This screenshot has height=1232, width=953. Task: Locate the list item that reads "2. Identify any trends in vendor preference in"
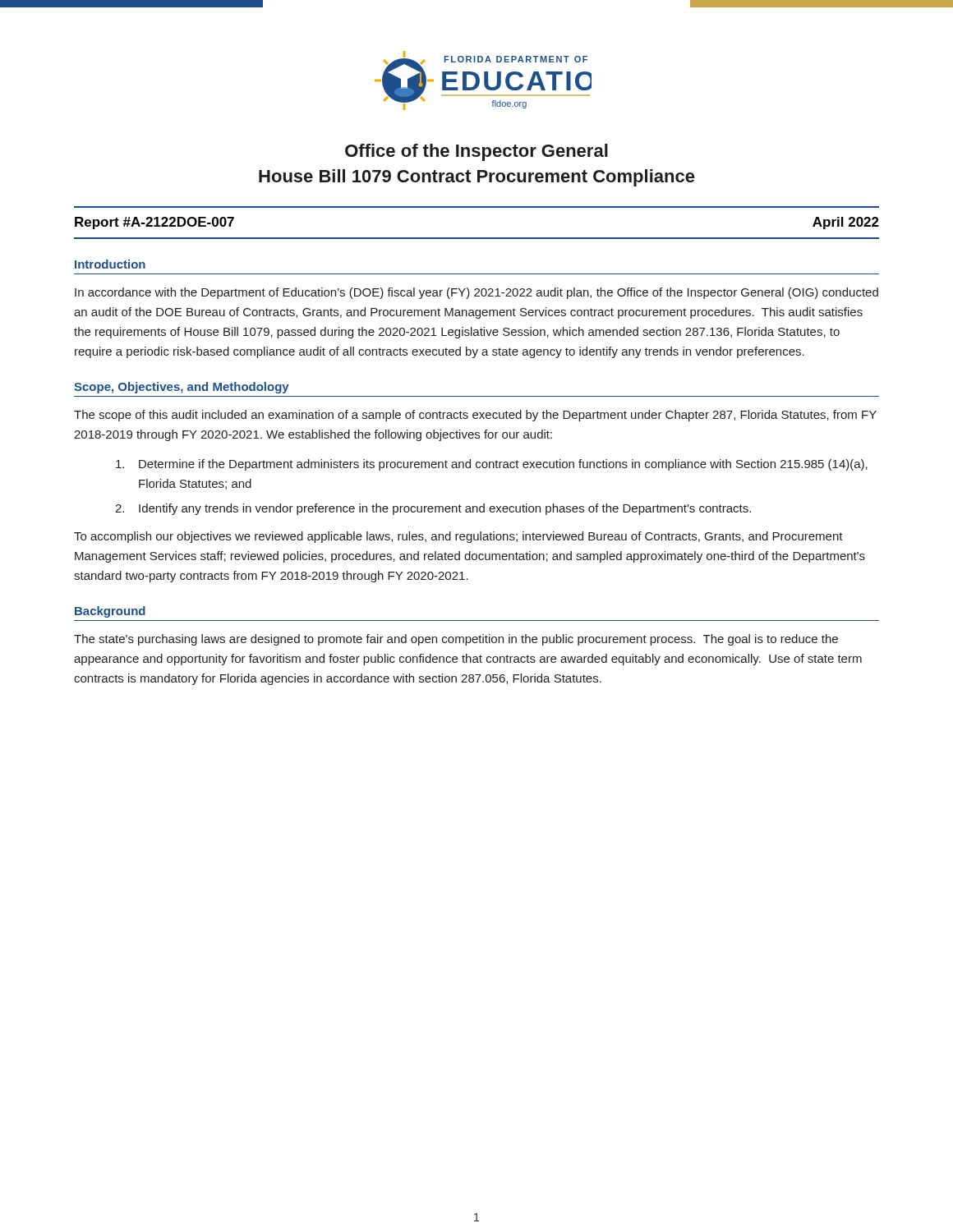[x=497, y=508]
